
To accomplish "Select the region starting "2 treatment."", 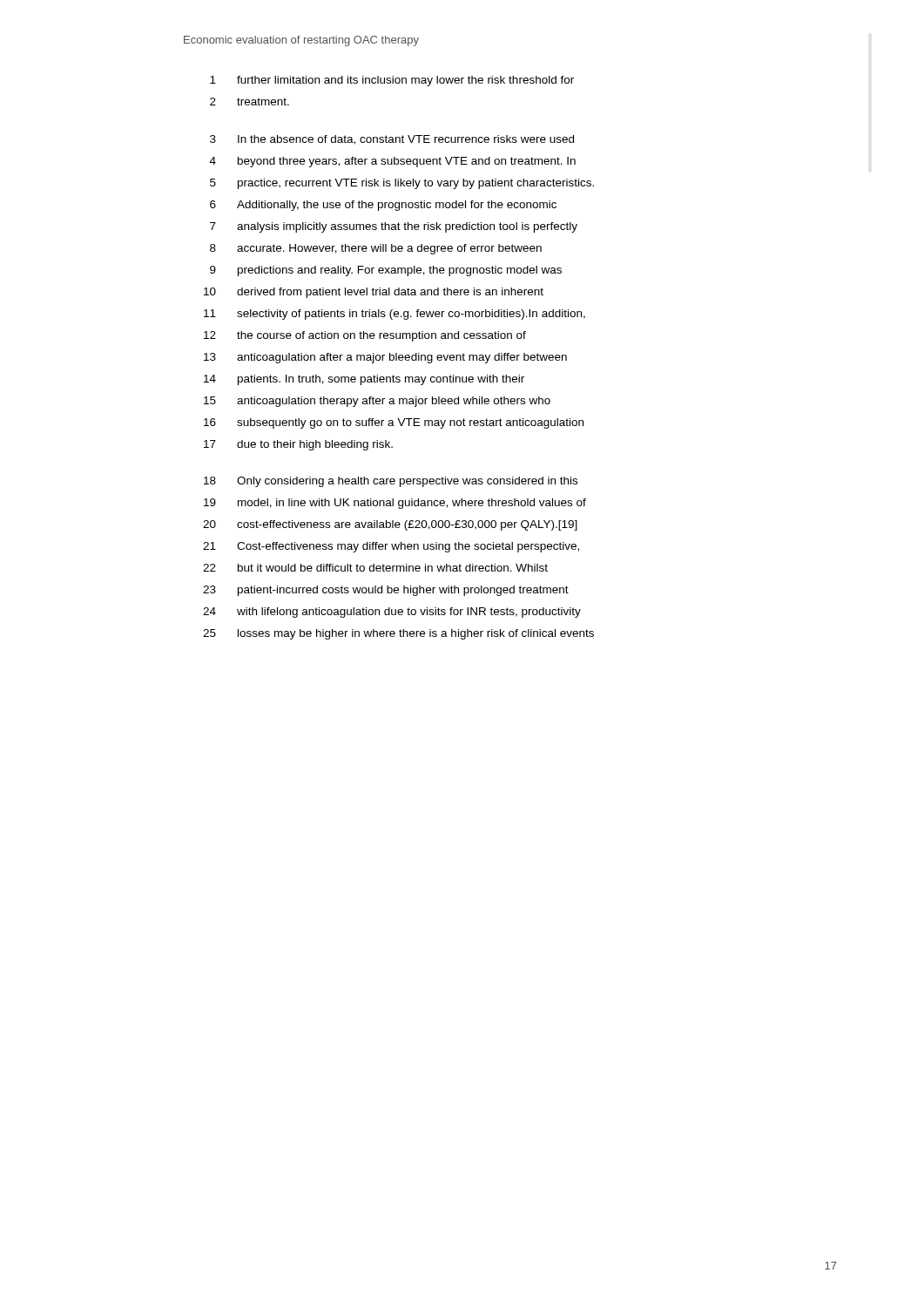I will click(236, 102).
